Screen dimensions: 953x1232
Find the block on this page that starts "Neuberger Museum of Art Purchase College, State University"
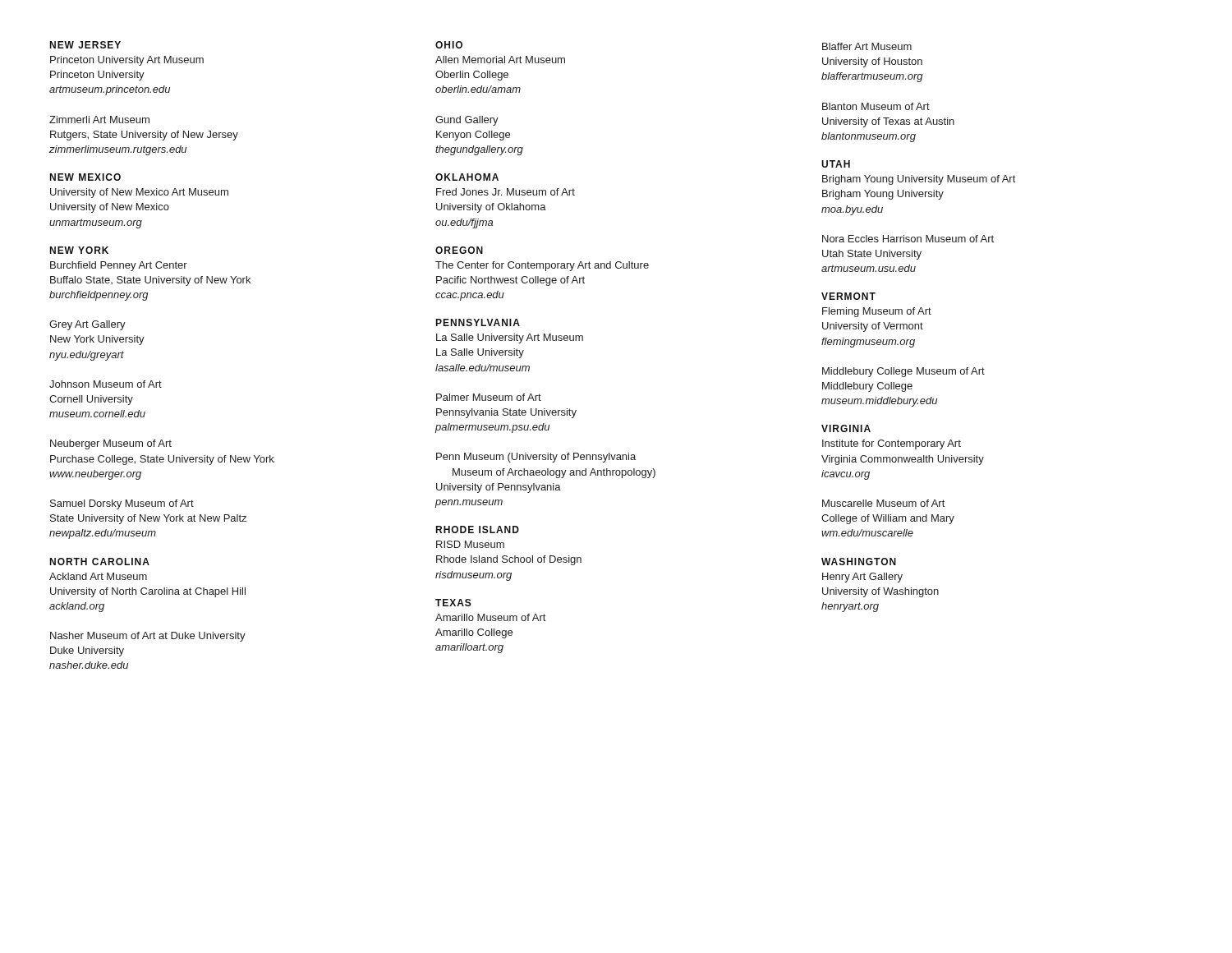tap(230, 459)
